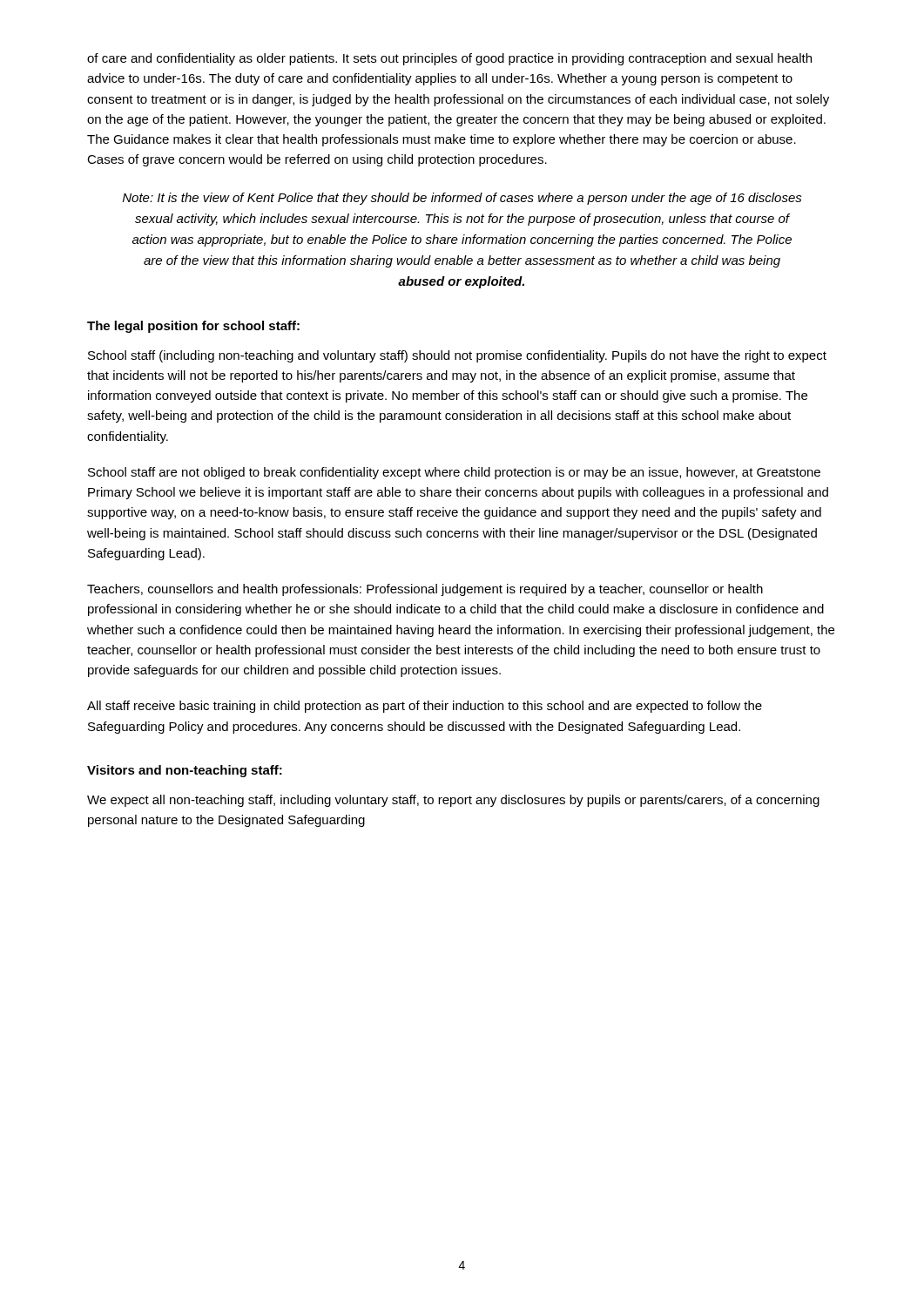Select the section header that says "Visitors and non-teaching staff:"
924x1307 pixels.
(x=185, y=770)
